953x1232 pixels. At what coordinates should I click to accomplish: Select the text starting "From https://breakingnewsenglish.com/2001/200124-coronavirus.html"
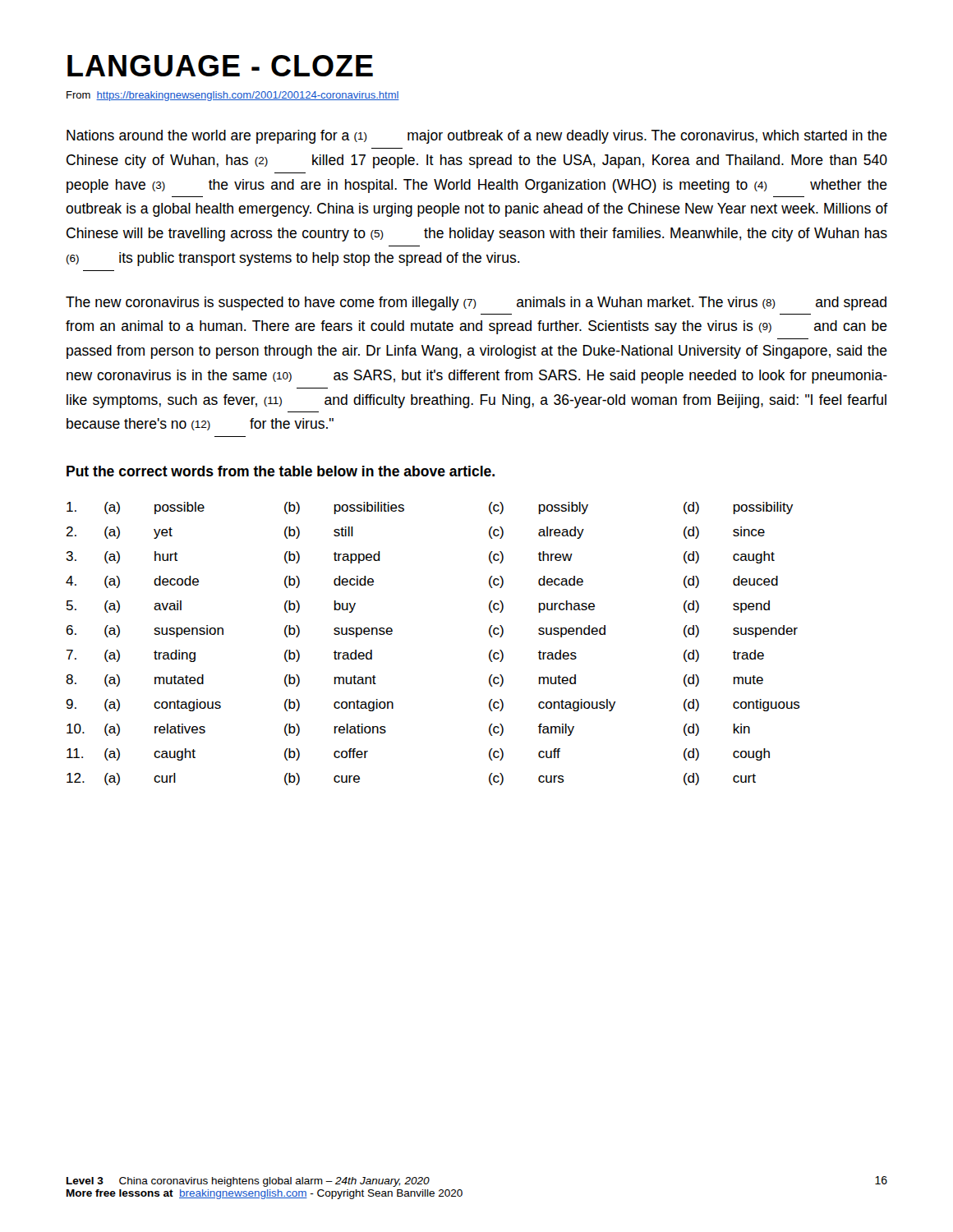(233, 96)
